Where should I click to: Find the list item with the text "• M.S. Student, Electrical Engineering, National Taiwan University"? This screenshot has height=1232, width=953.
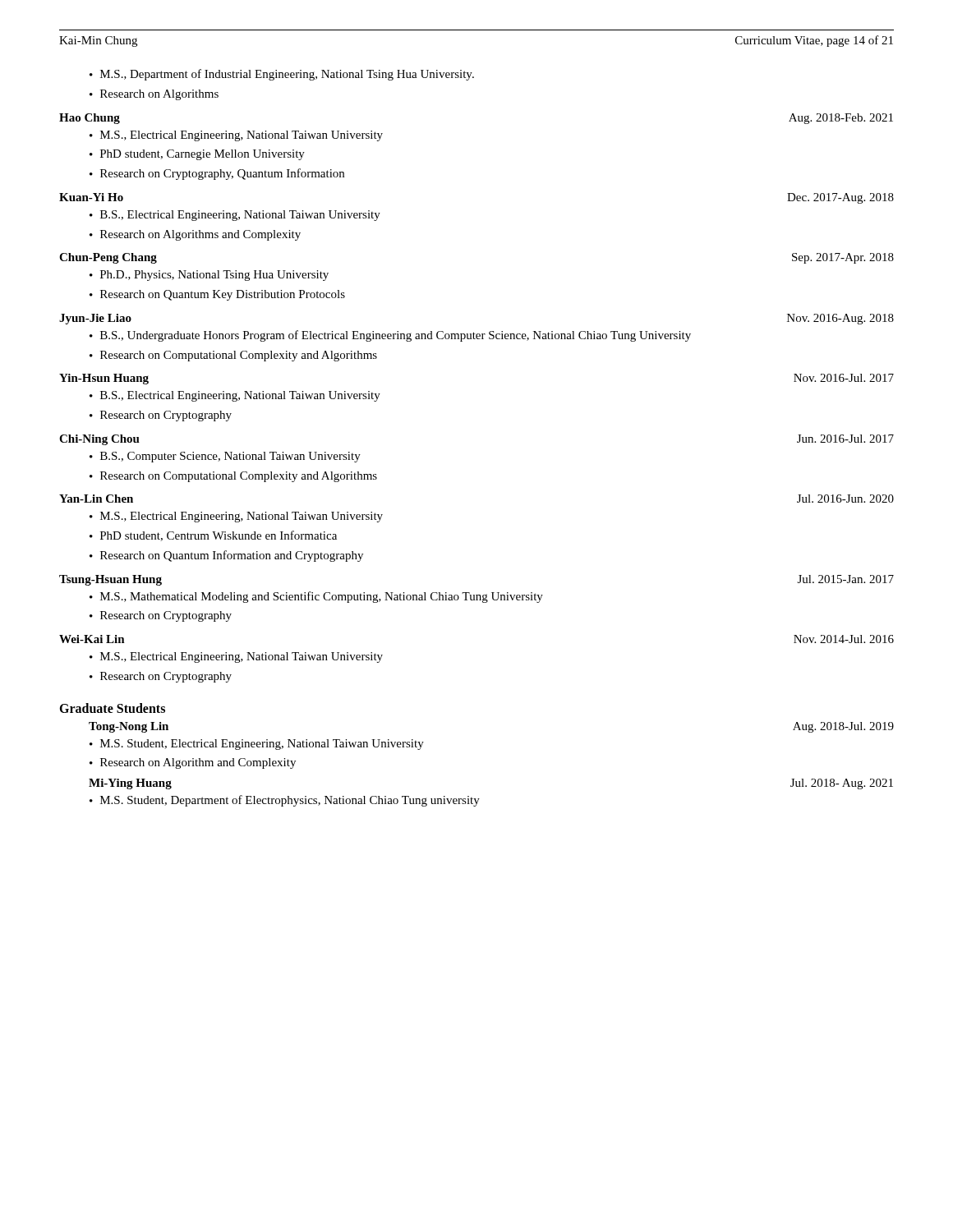257,745
